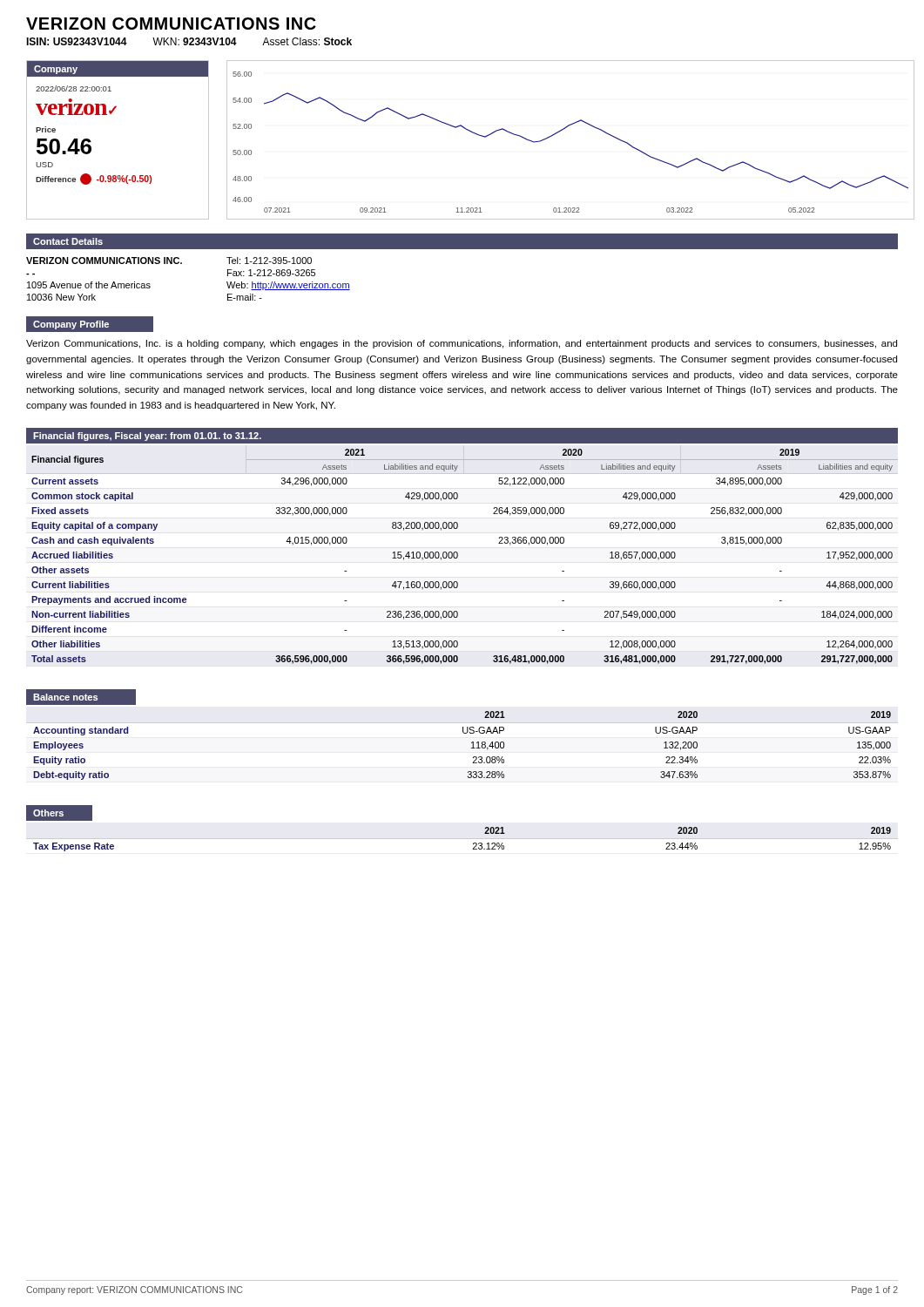The height and width of the screenshot is (1307, 924).
Task: Point to "Balance notes"
Action: (x=66, y=697)
